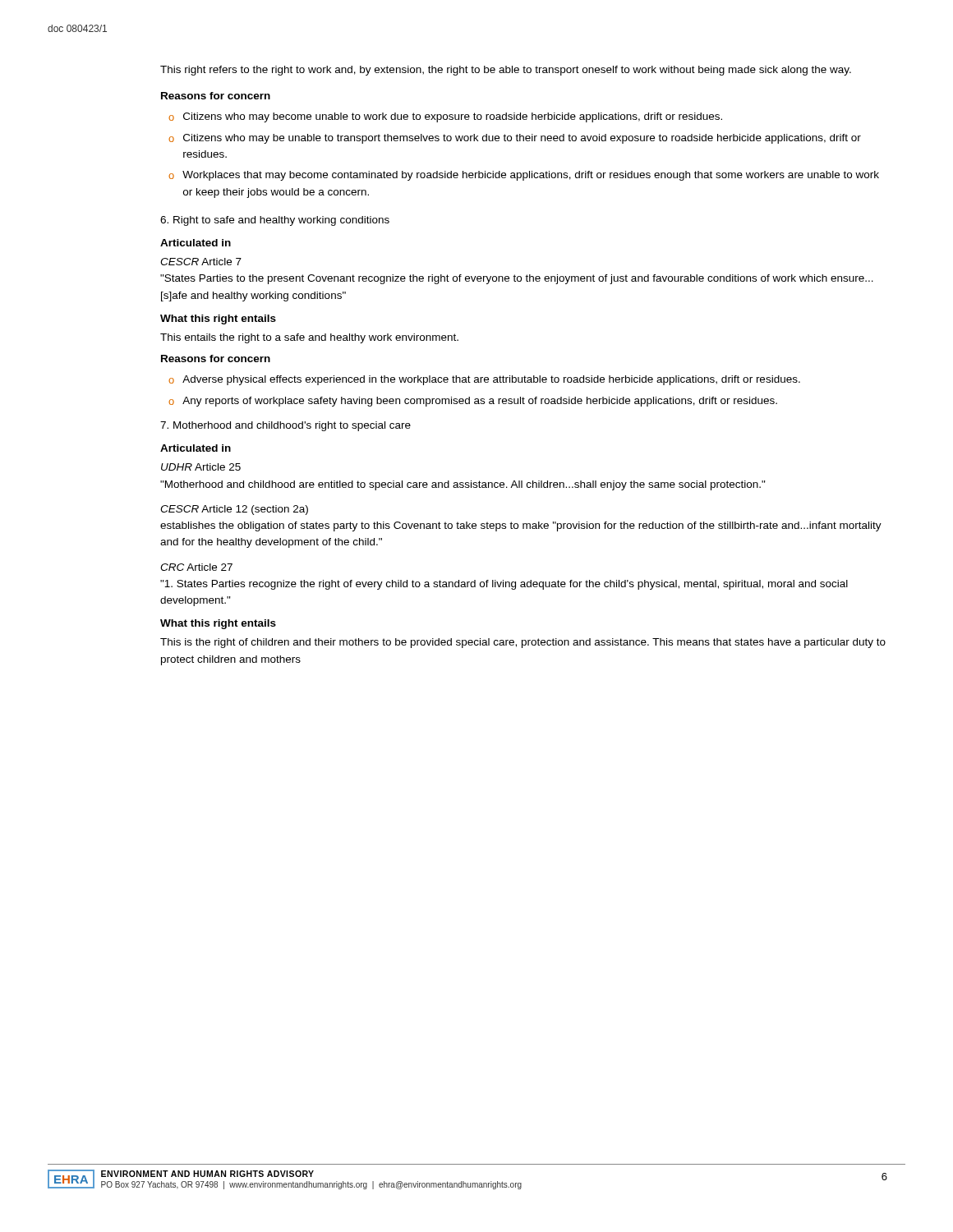Find the list item with the text "o Workplaces that may become contaminated by roadside"
This screenshot has height=1232, width=953.
tap(528, 184)
